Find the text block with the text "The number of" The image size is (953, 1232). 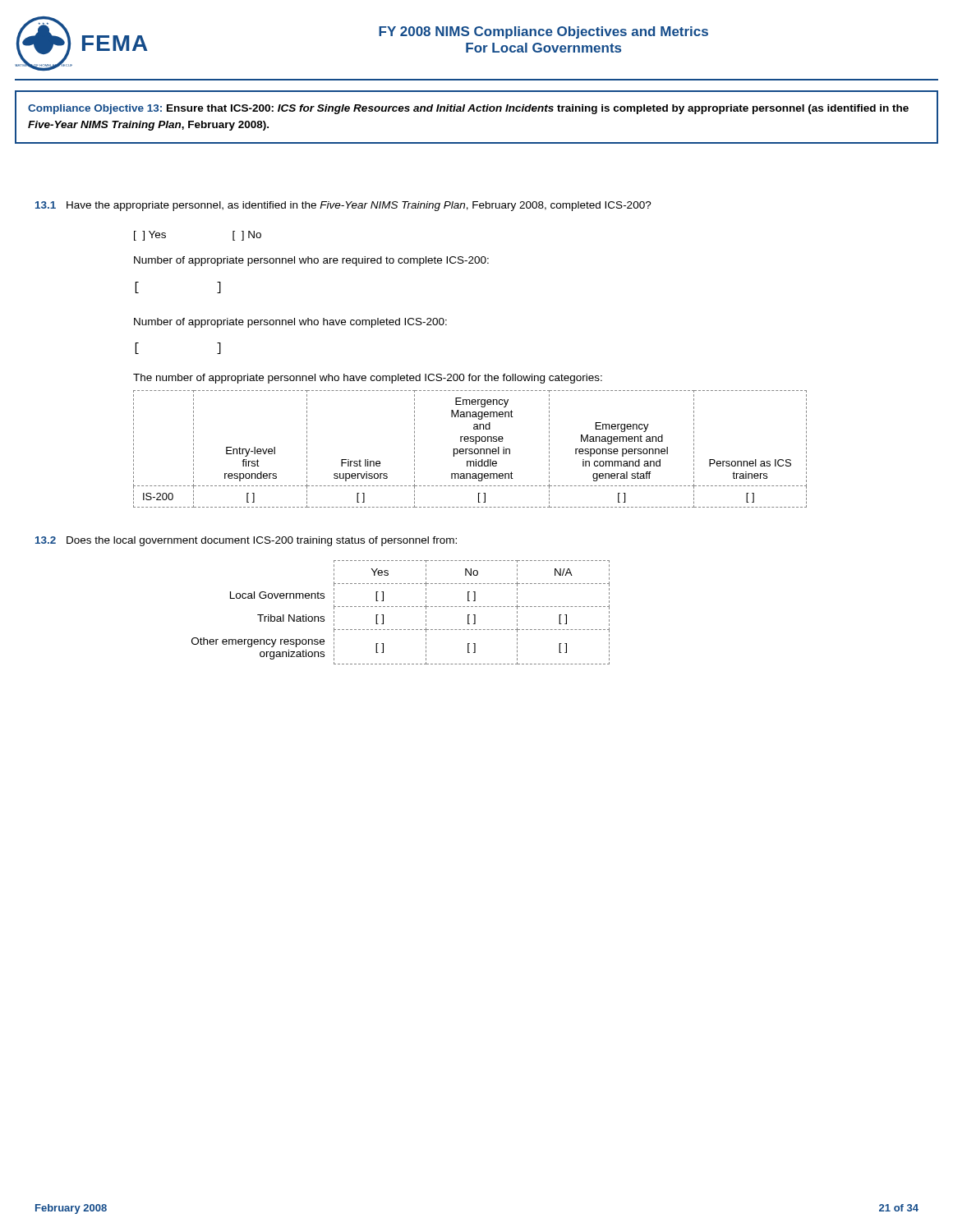[x=368, y=377]
